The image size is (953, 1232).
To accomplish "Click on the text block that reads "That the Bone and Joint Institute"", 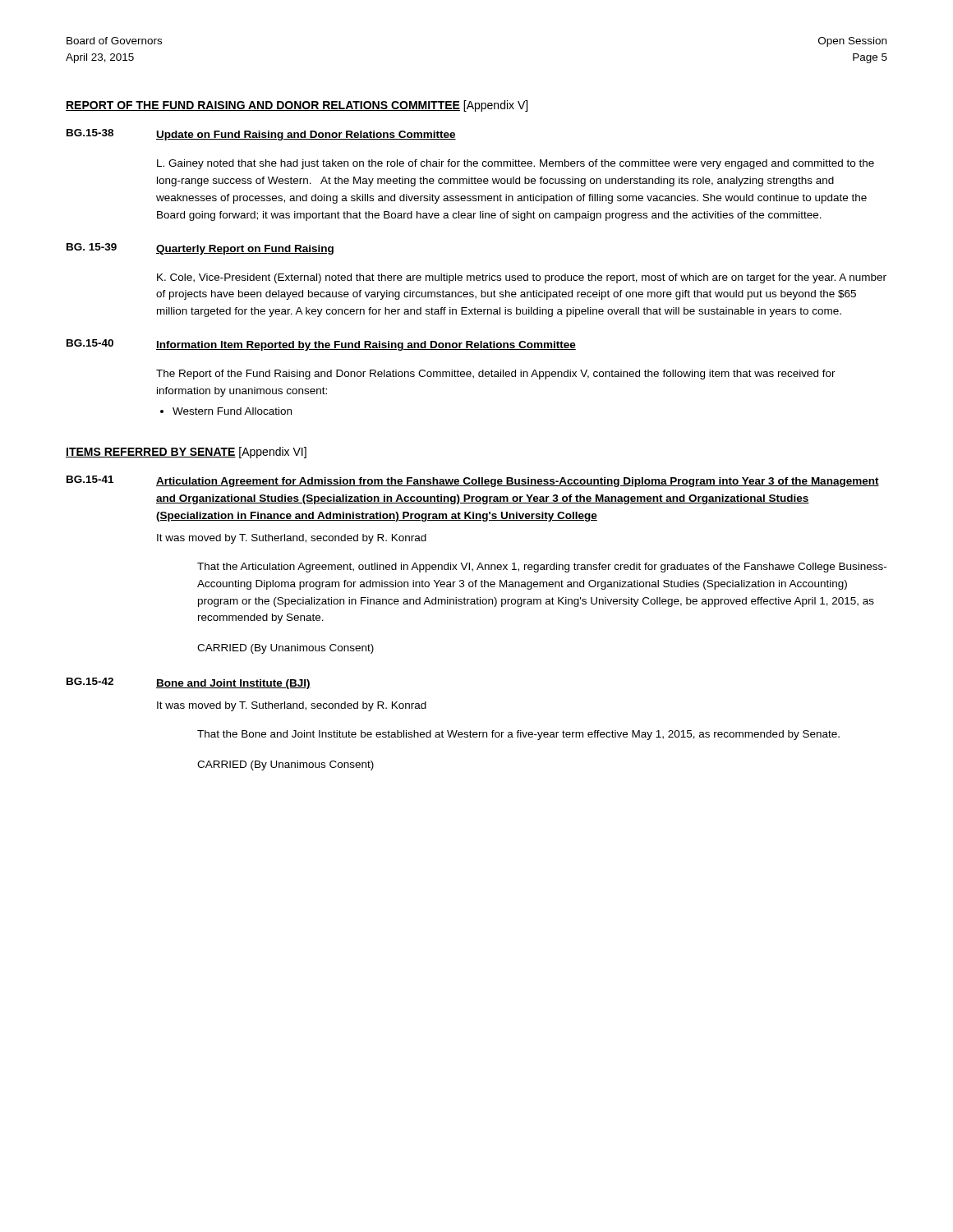I will 519,734.
